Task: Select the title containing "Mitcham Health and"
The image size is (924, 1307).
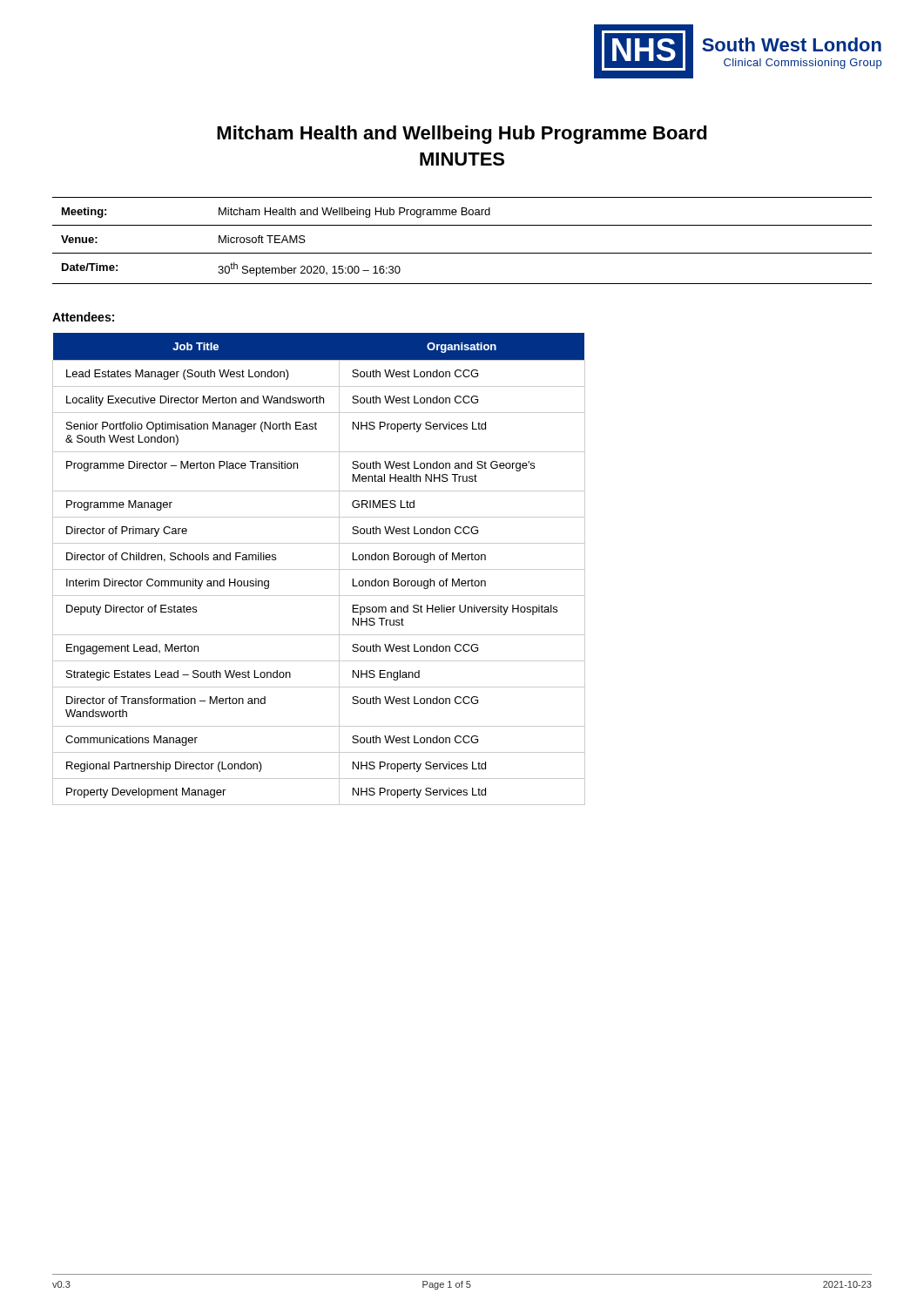Action: (462, 146)
